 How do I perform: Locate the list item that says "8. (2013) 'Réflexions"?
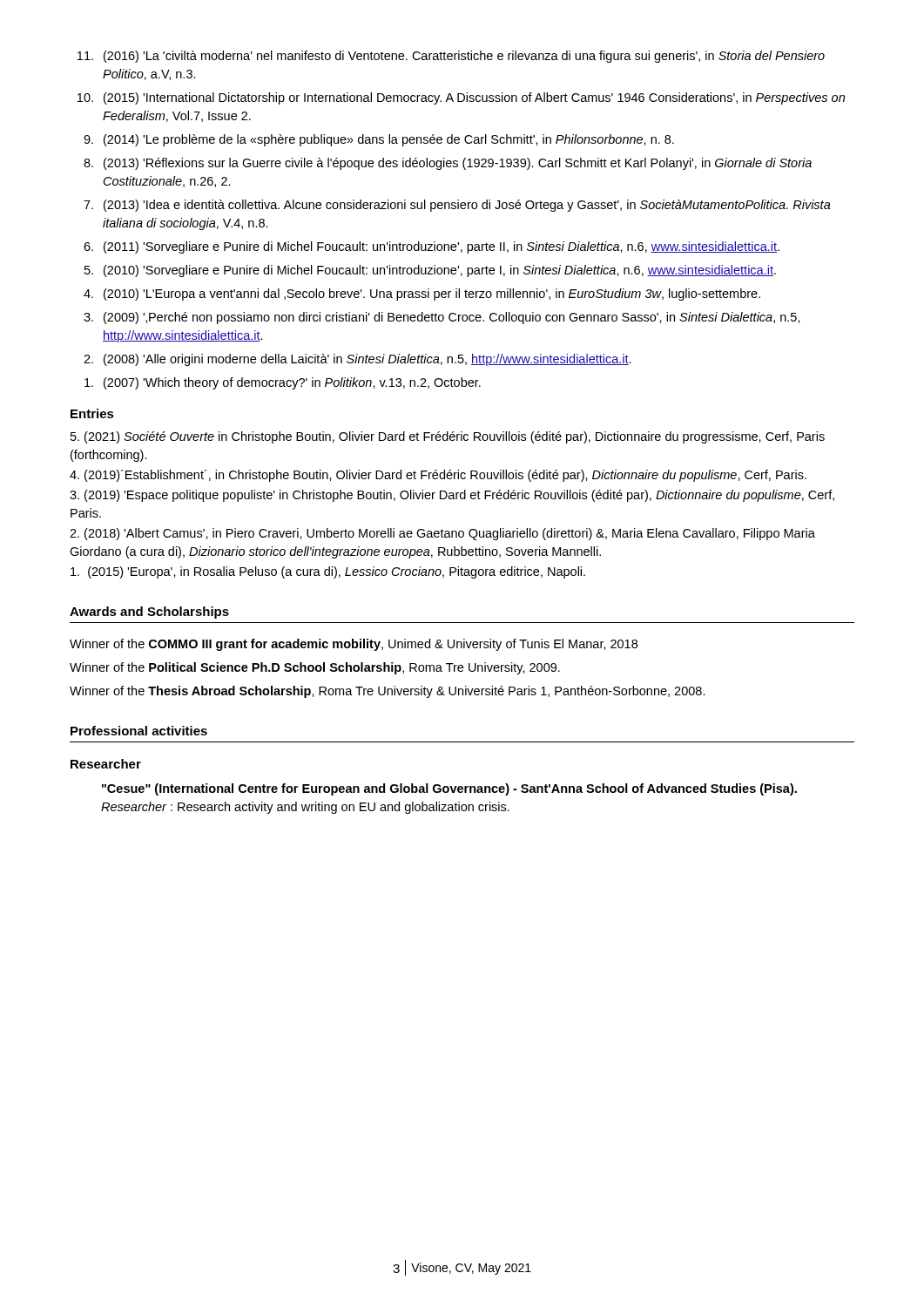(462, 173)
